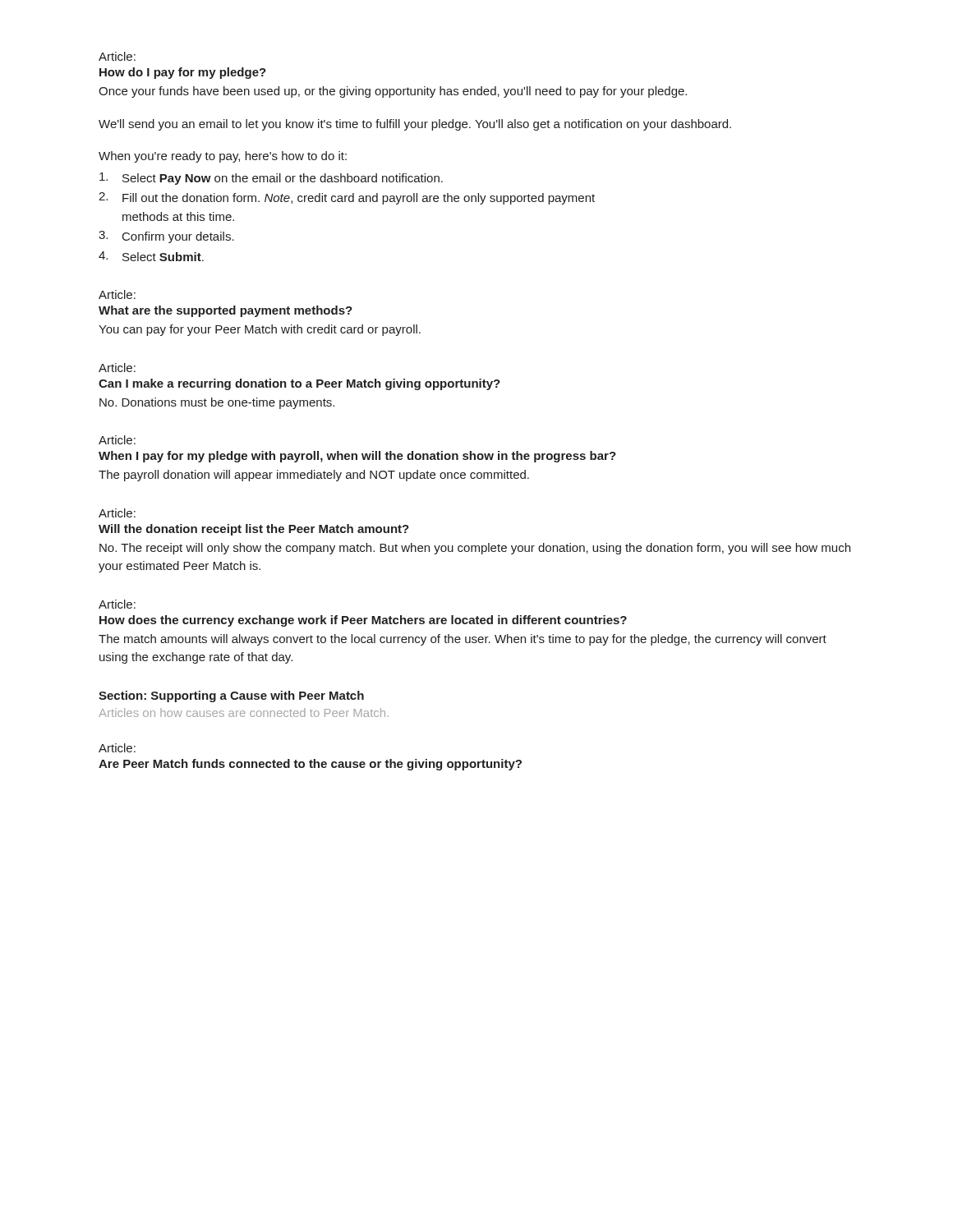This screenshot has height=1232, width=953.
Task: Point to the region starting "How do I"
Action: coord(182,72)
